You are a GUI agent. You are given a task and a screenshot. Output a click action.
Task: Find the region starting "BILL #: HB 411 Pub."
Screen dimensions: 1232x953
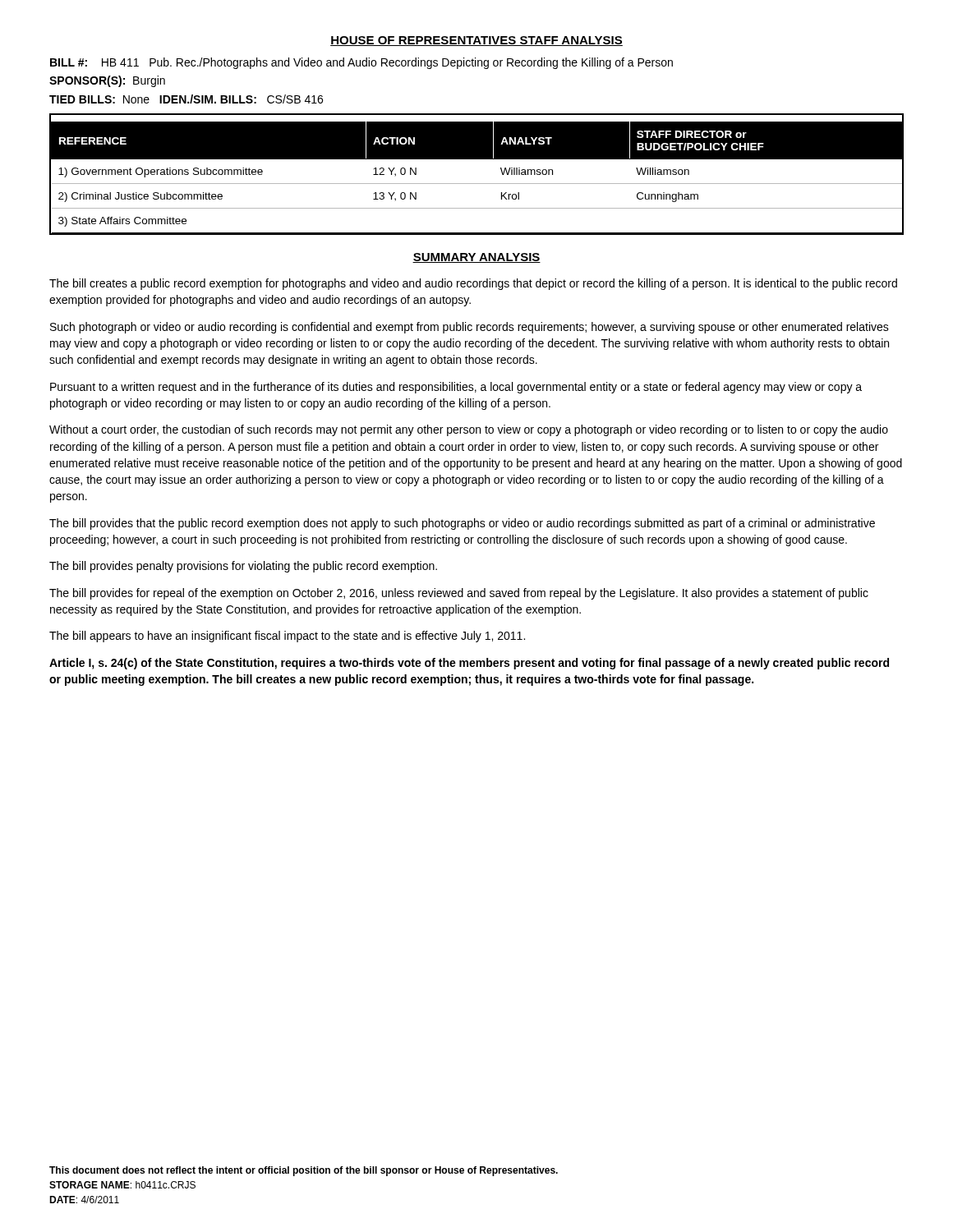coord(361,63)
